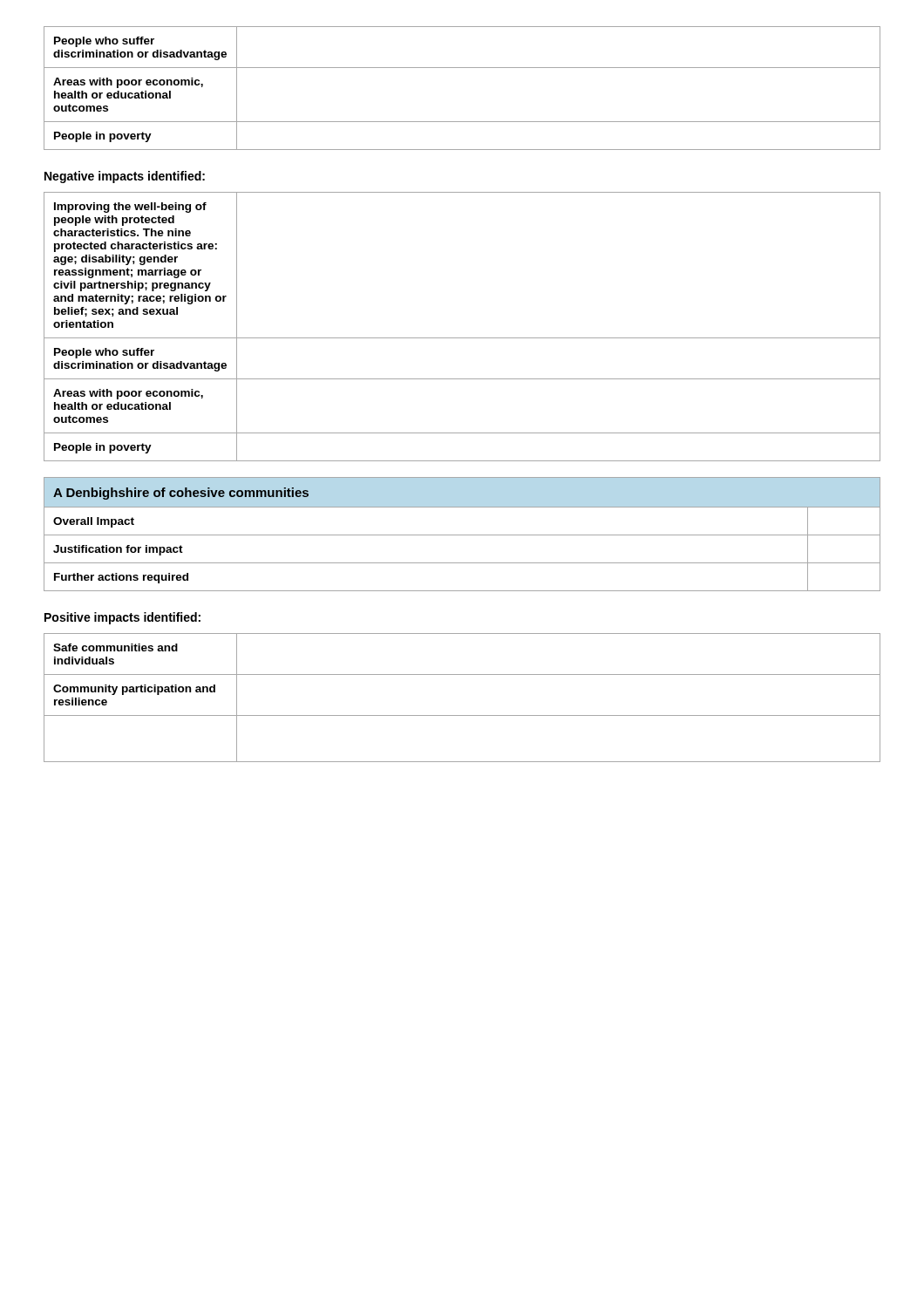The width and height of the screenshot is (924, 1308).
Task: Find the section header that says "Negative impacts identified:"
Action: click(x=125, y=176)
